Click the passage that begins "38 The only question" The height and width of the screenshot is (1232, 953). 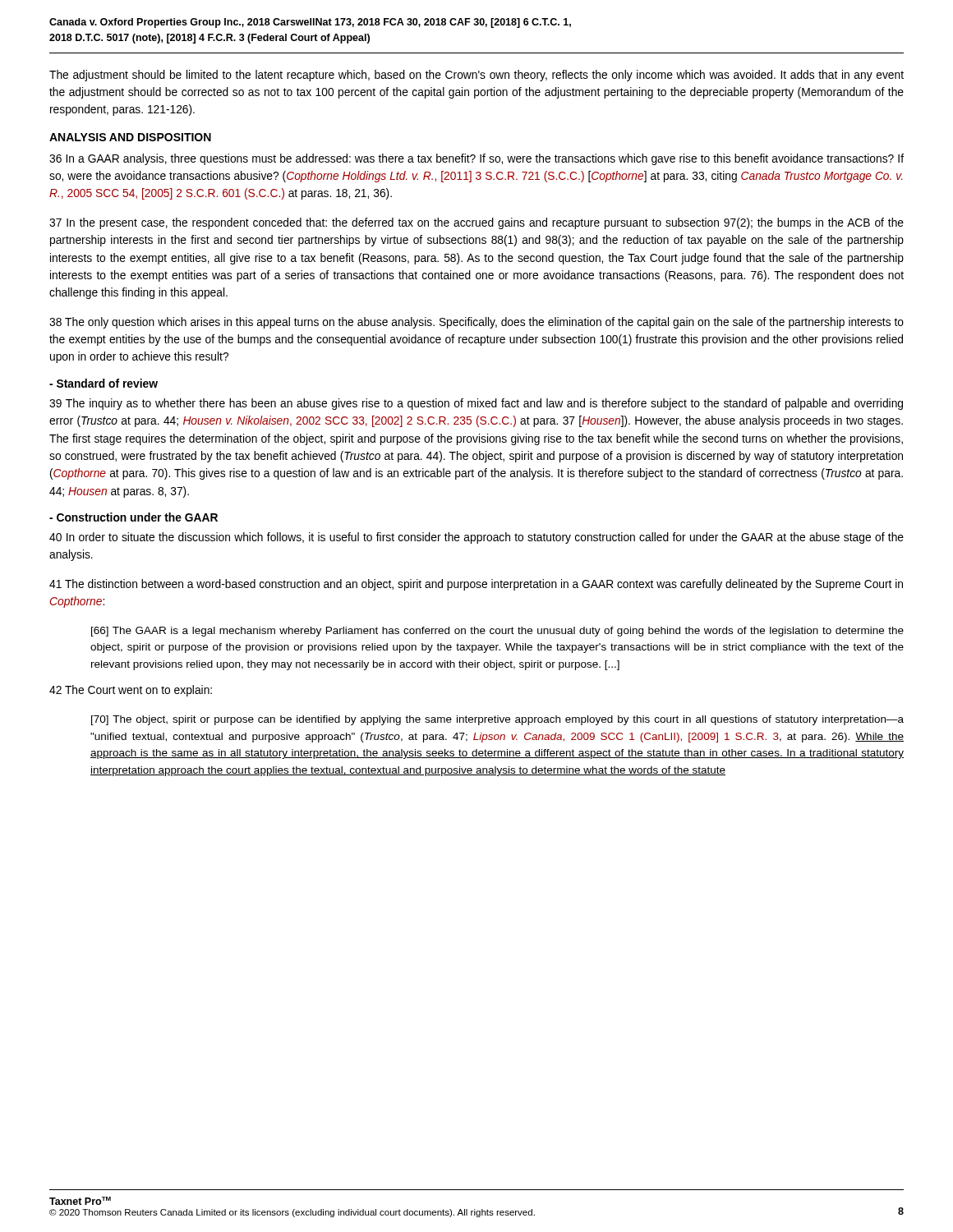coord(476,340)
